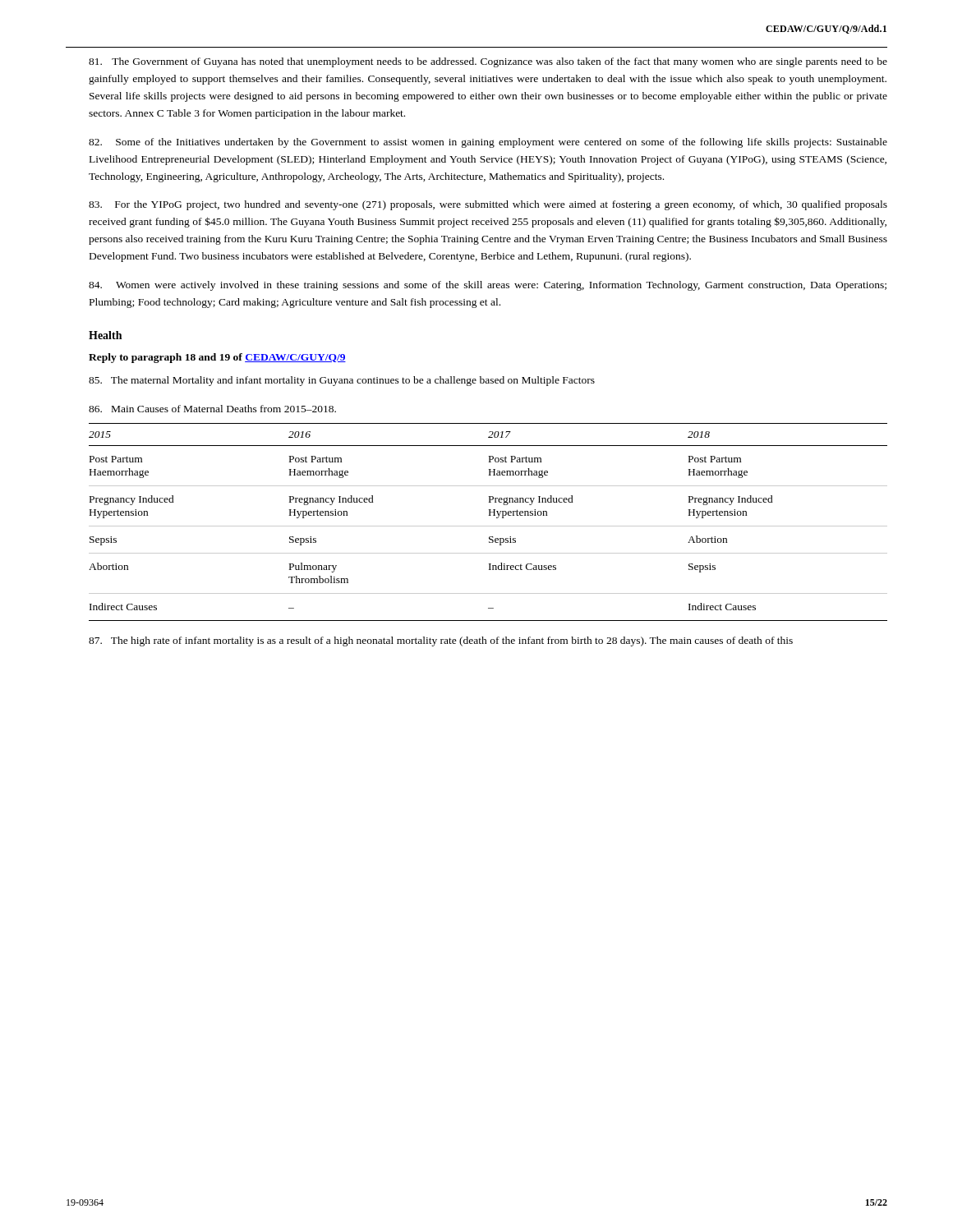Select the section header
Viewport: 953px width, 1232px height.
tap(105, 335)
